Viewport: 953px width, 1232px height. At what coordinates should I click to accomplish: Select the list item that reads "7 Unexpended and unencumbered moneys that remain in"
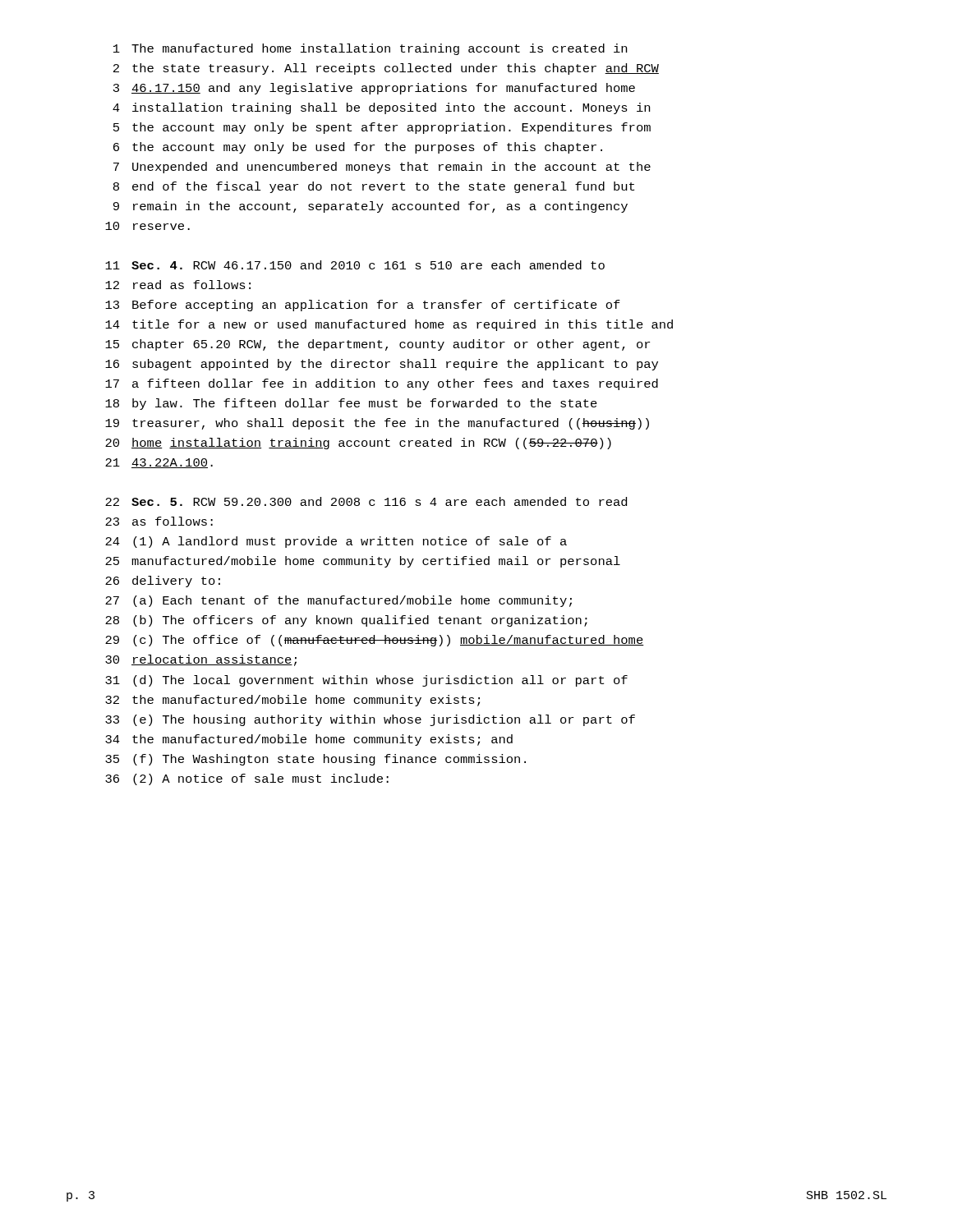pos(485,168)
